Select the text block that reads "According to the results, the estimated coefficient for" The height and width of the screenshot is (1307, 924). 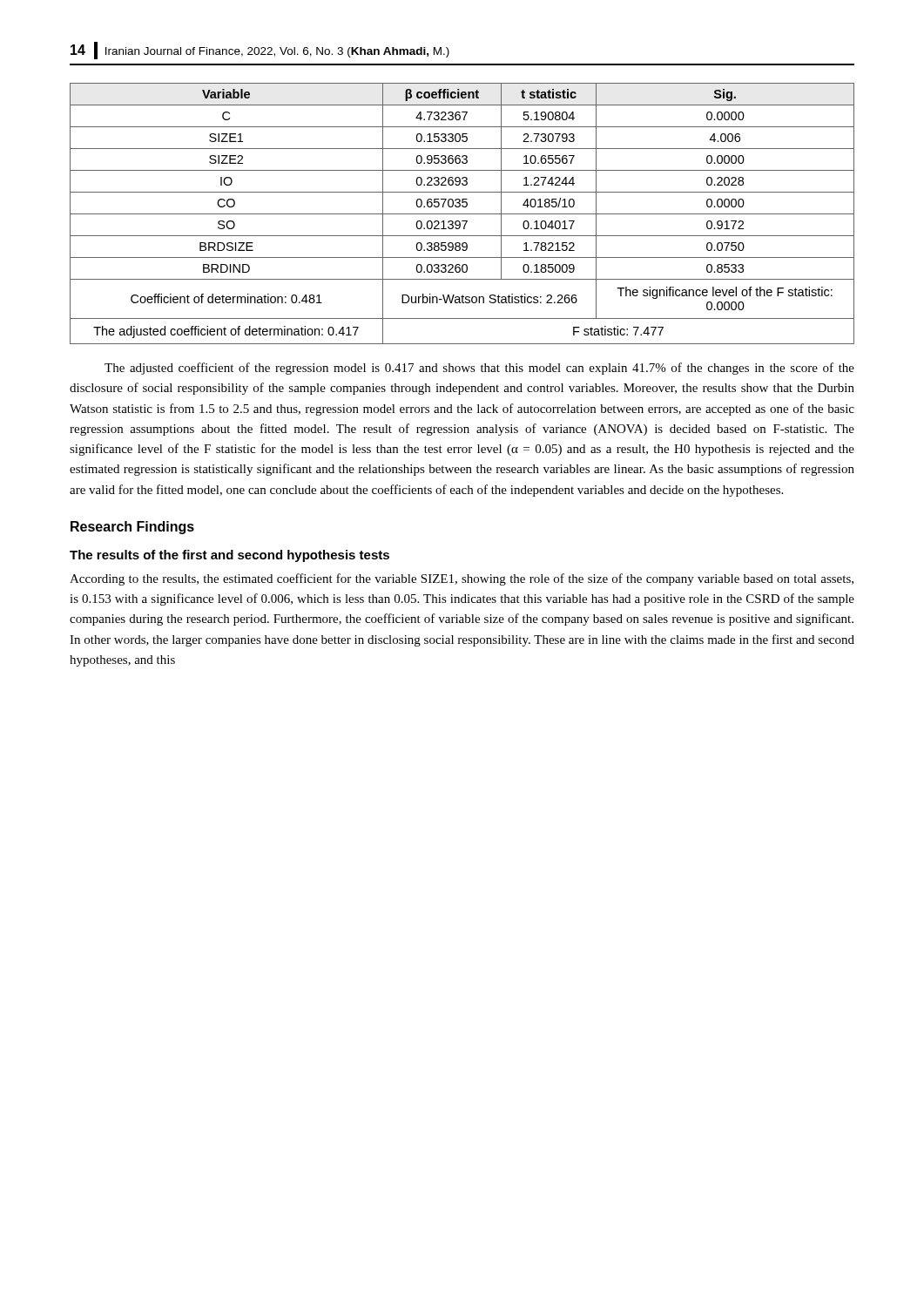coord(462,619)
